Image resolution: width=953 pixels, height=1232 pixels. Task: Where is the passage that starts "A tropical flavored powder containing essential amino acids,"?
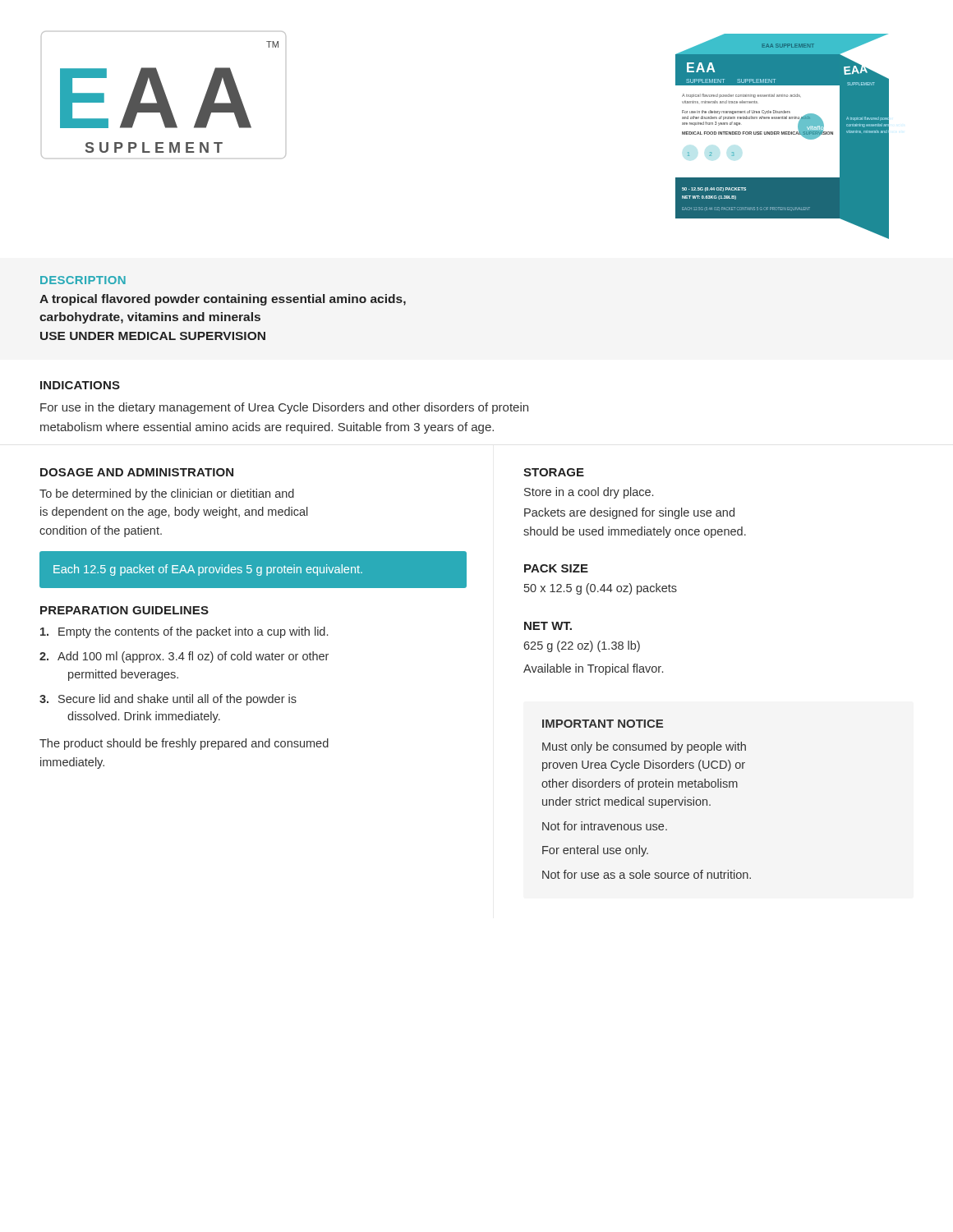pyautogui.click(x=223, y=308)
